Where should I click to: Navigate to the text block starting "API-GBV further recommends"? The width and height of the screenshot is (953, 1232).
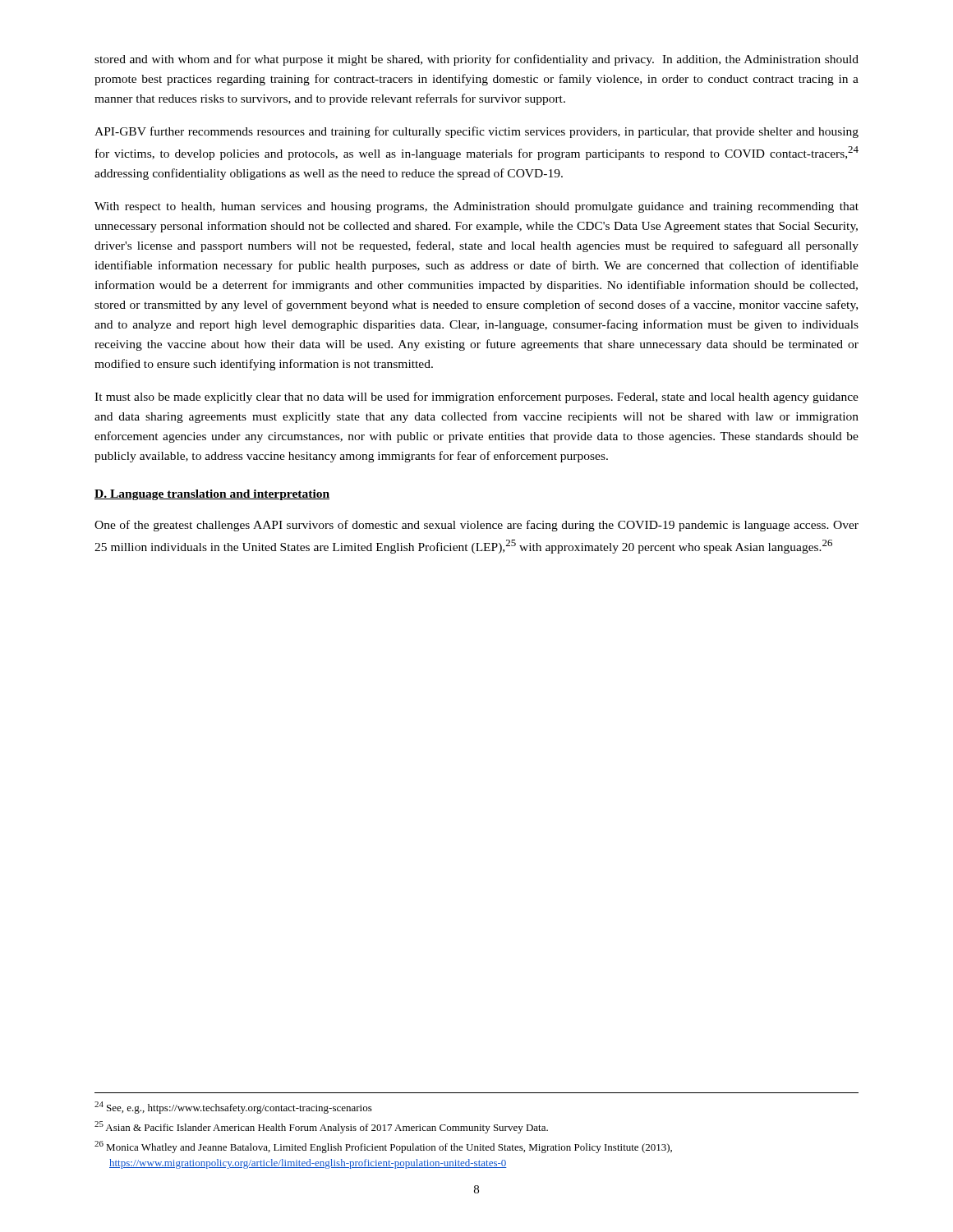(x=476, y=152)
